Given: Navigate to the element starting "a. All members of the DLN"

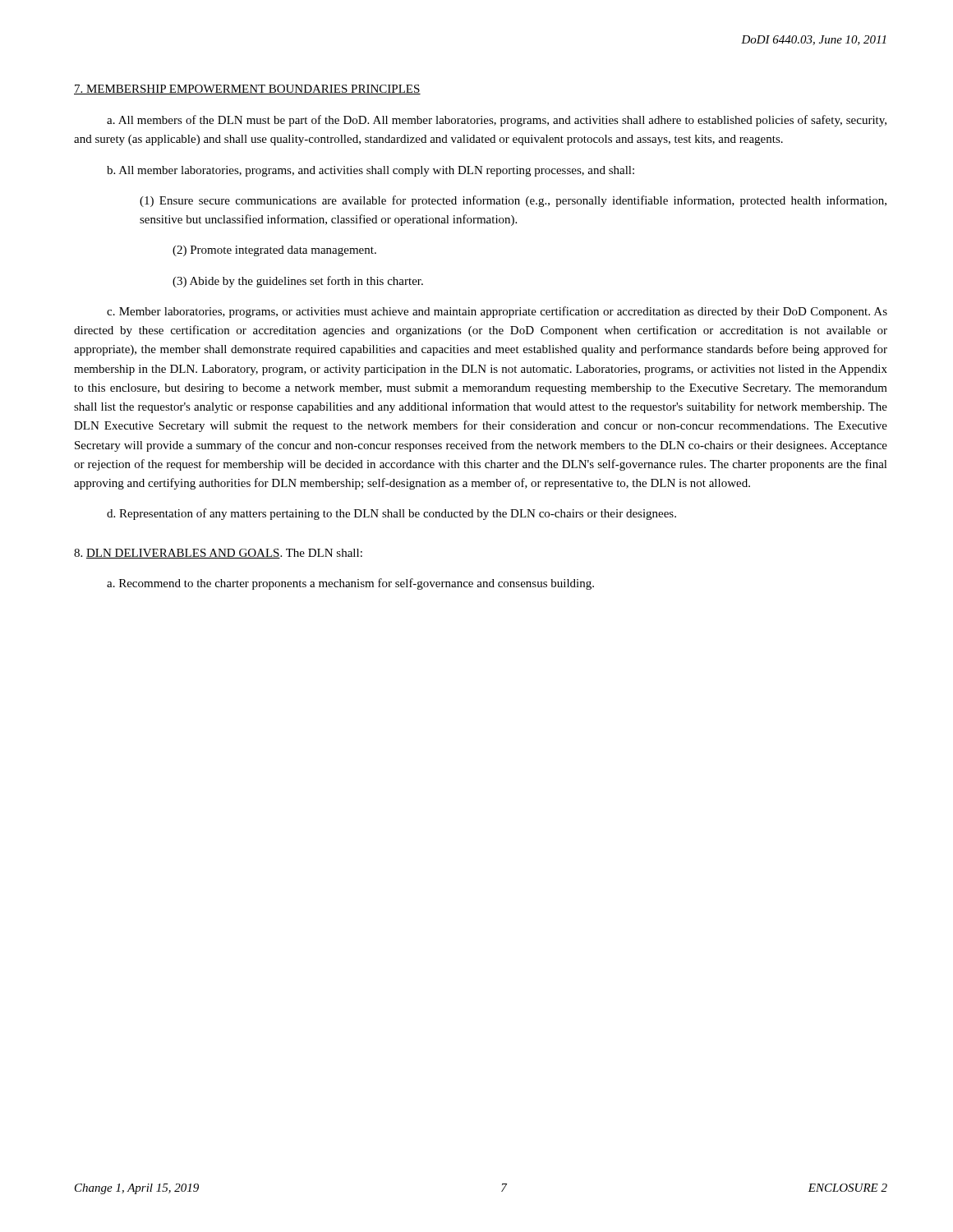Looking at the screenshot, I should 481,129.
